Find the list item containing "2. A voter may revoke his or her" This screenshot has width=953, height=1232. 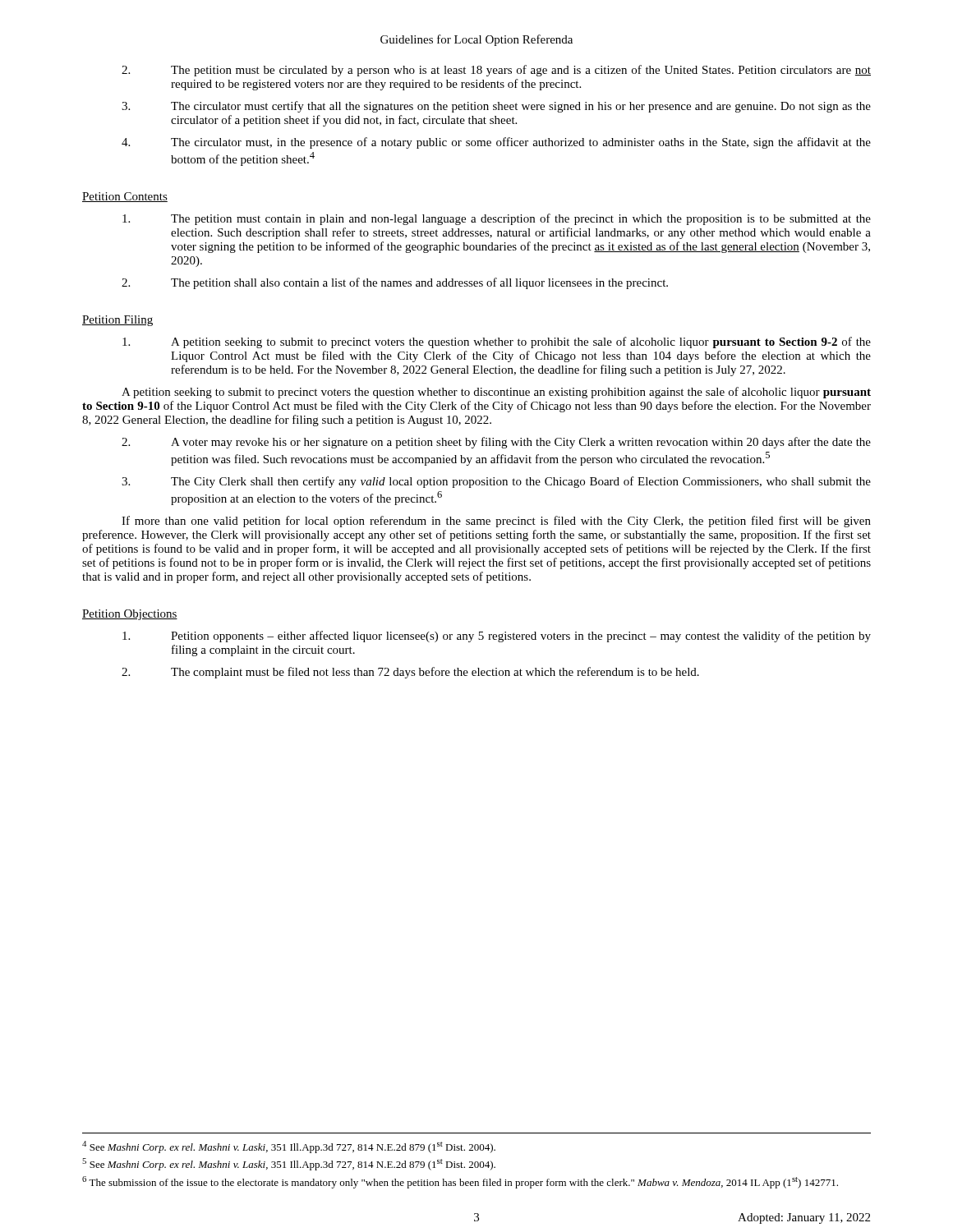tap(476, 451)
